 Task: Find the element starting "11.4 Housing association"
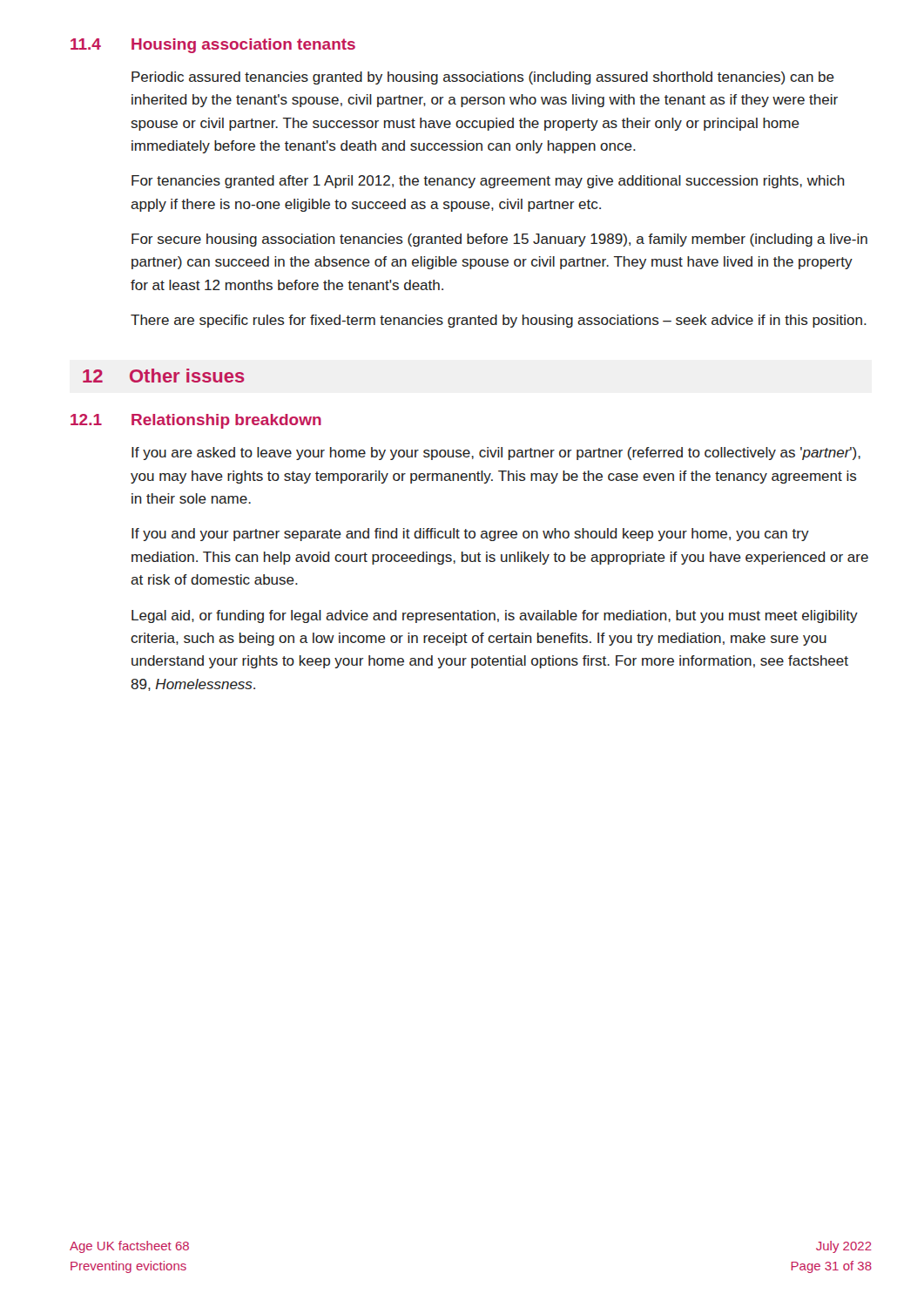(213, 44)
